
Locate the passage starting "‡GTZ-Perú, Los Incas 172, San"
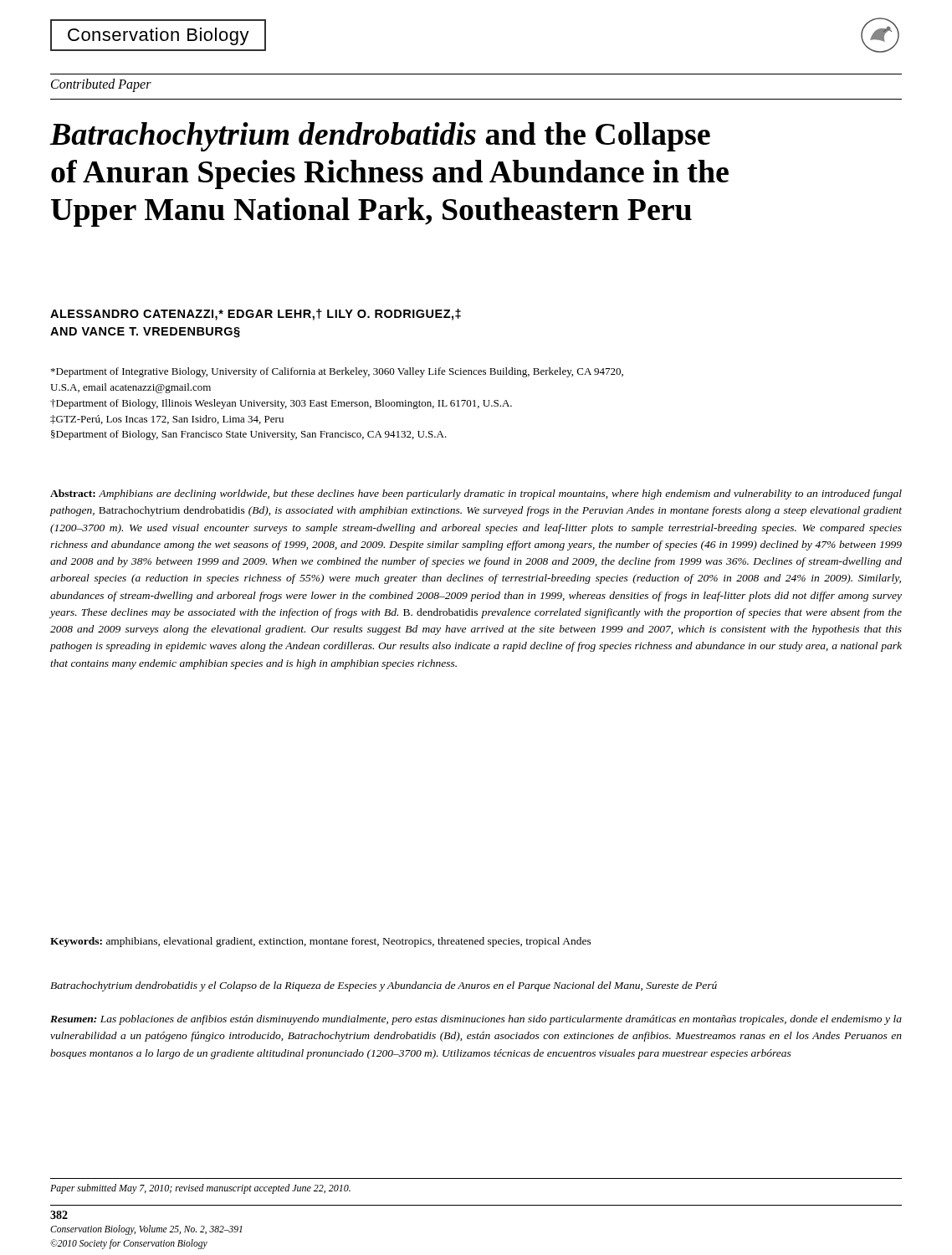[x=167, y=418]
